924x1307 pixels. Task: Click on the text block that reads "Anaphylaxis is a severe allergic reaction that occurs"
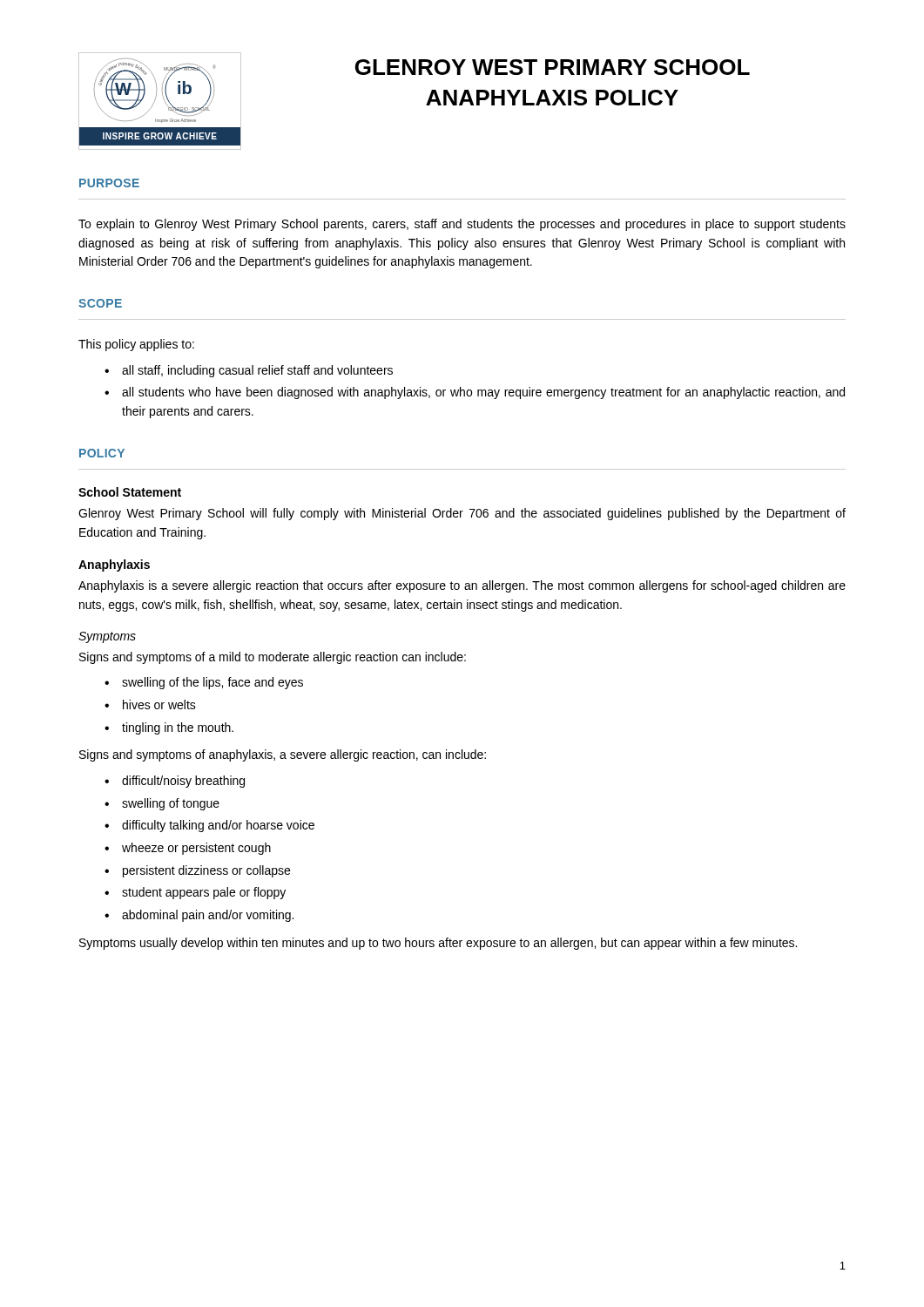(x=462, y=595)
